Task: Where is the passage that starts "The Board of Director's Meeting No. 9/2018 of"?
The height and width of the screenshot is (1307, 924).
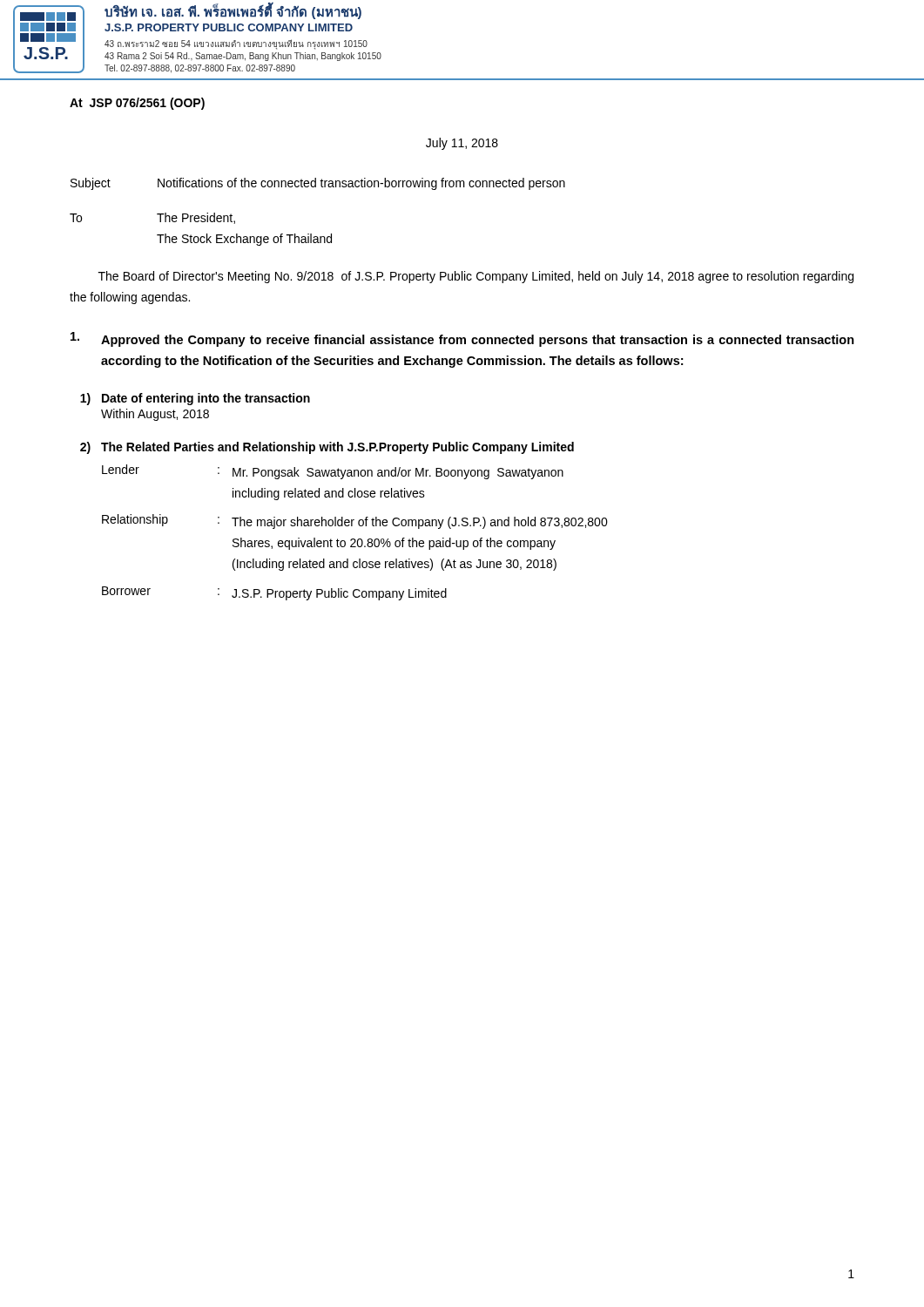Action: (462, 287)
